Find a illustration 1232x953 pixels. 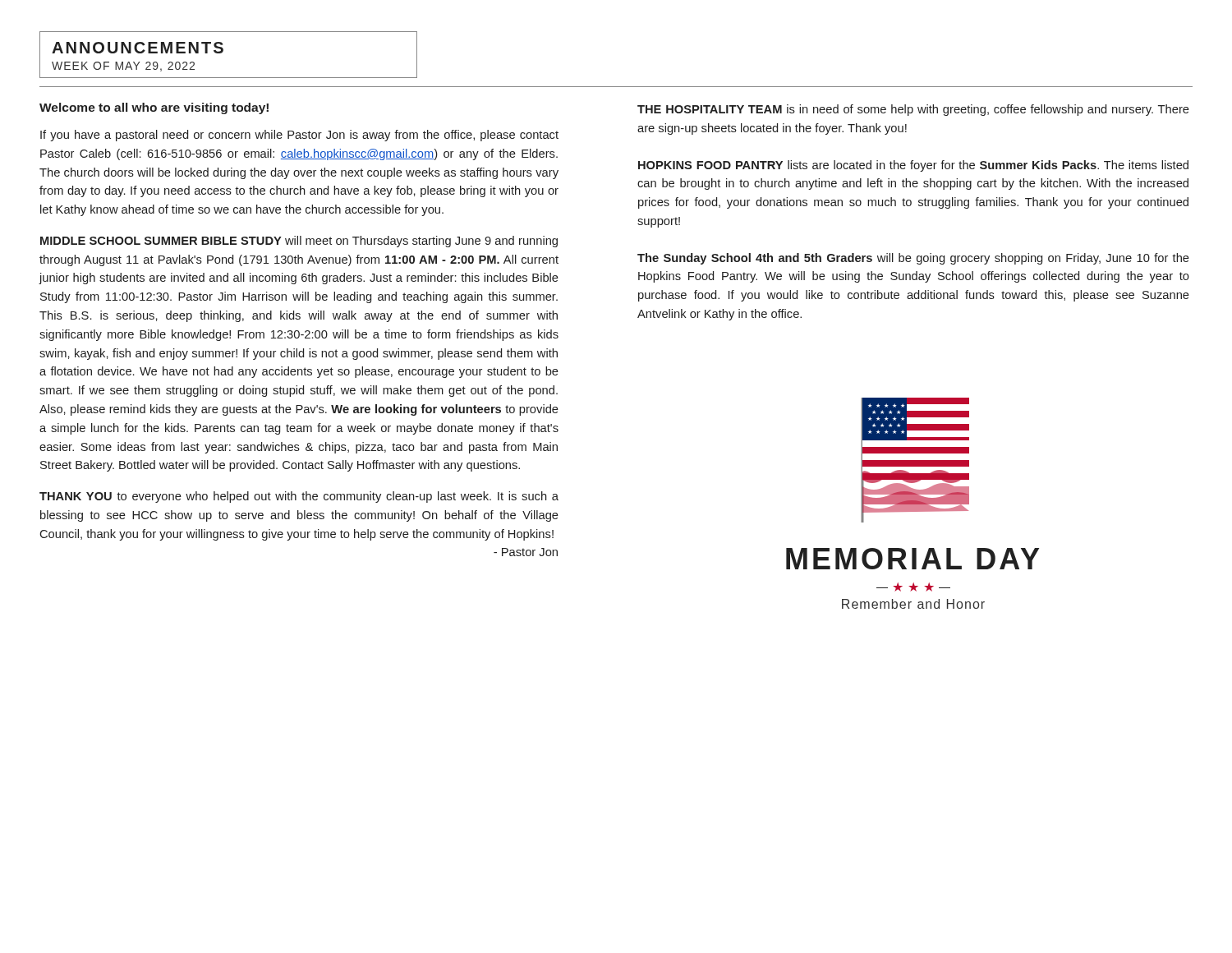point(913,501)
